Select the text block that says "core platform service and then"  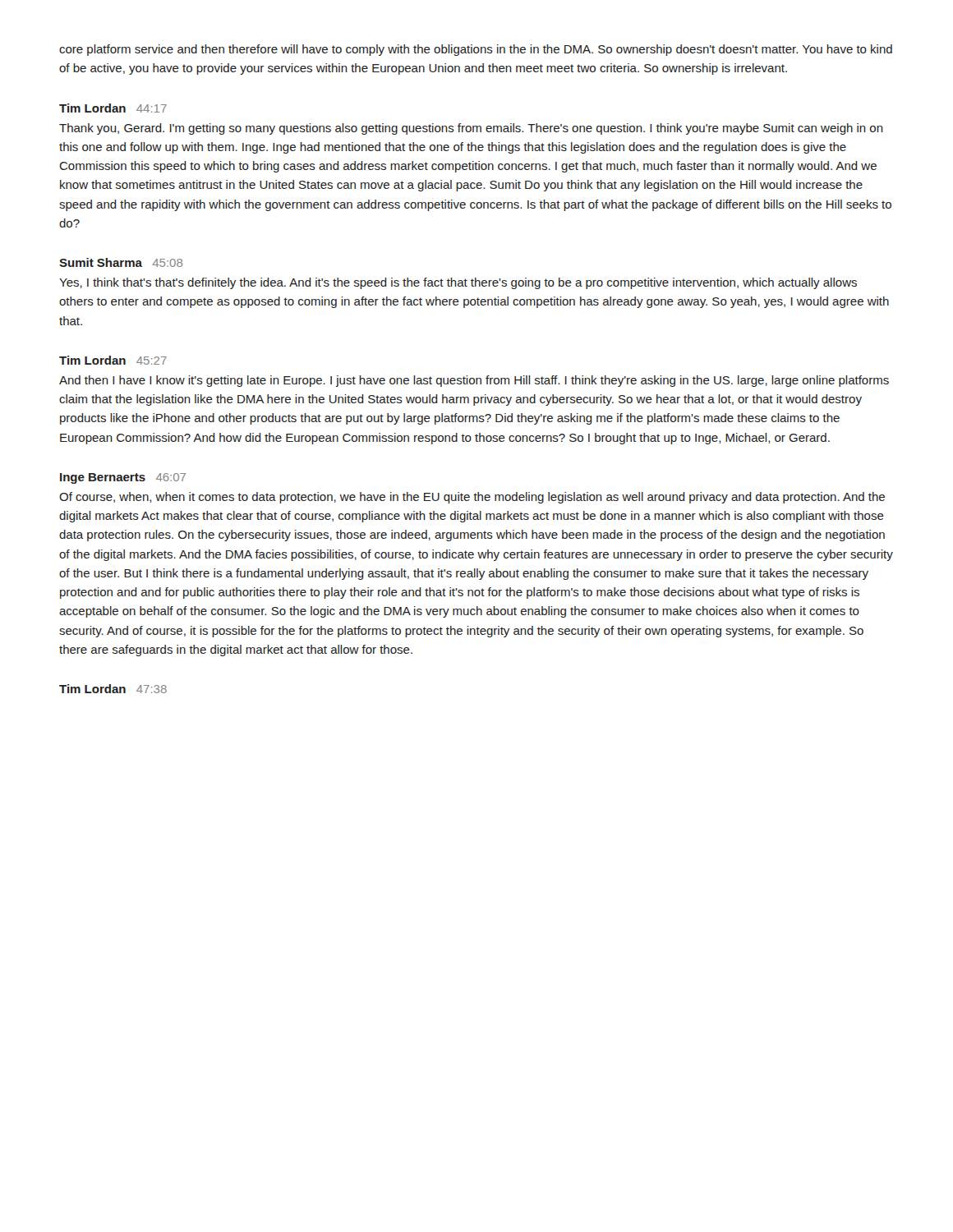tap(476, 58)
